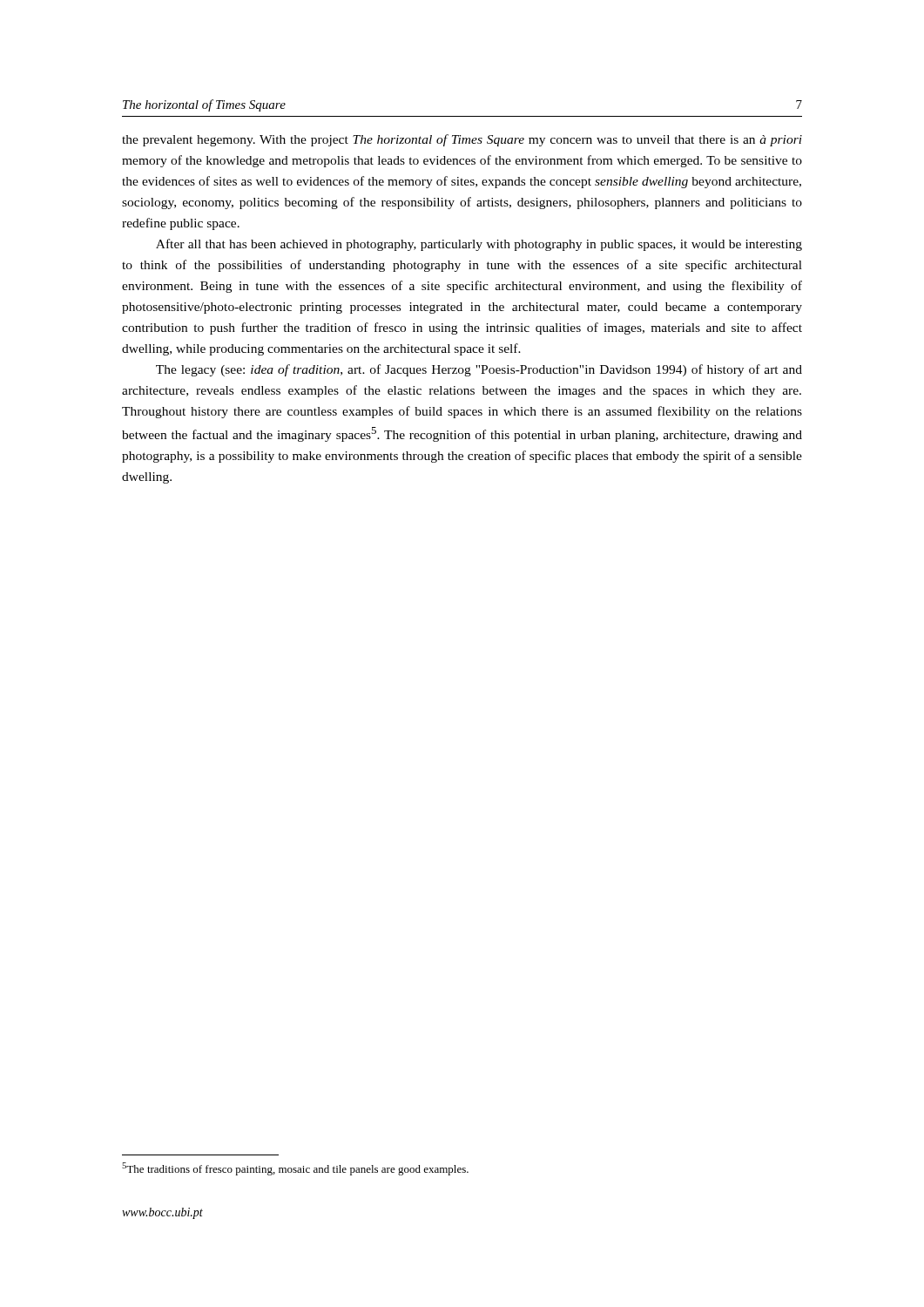Select the text block that says "the prevalent hegemony."
Viewport: 924px width, 1307px height.
462,181
